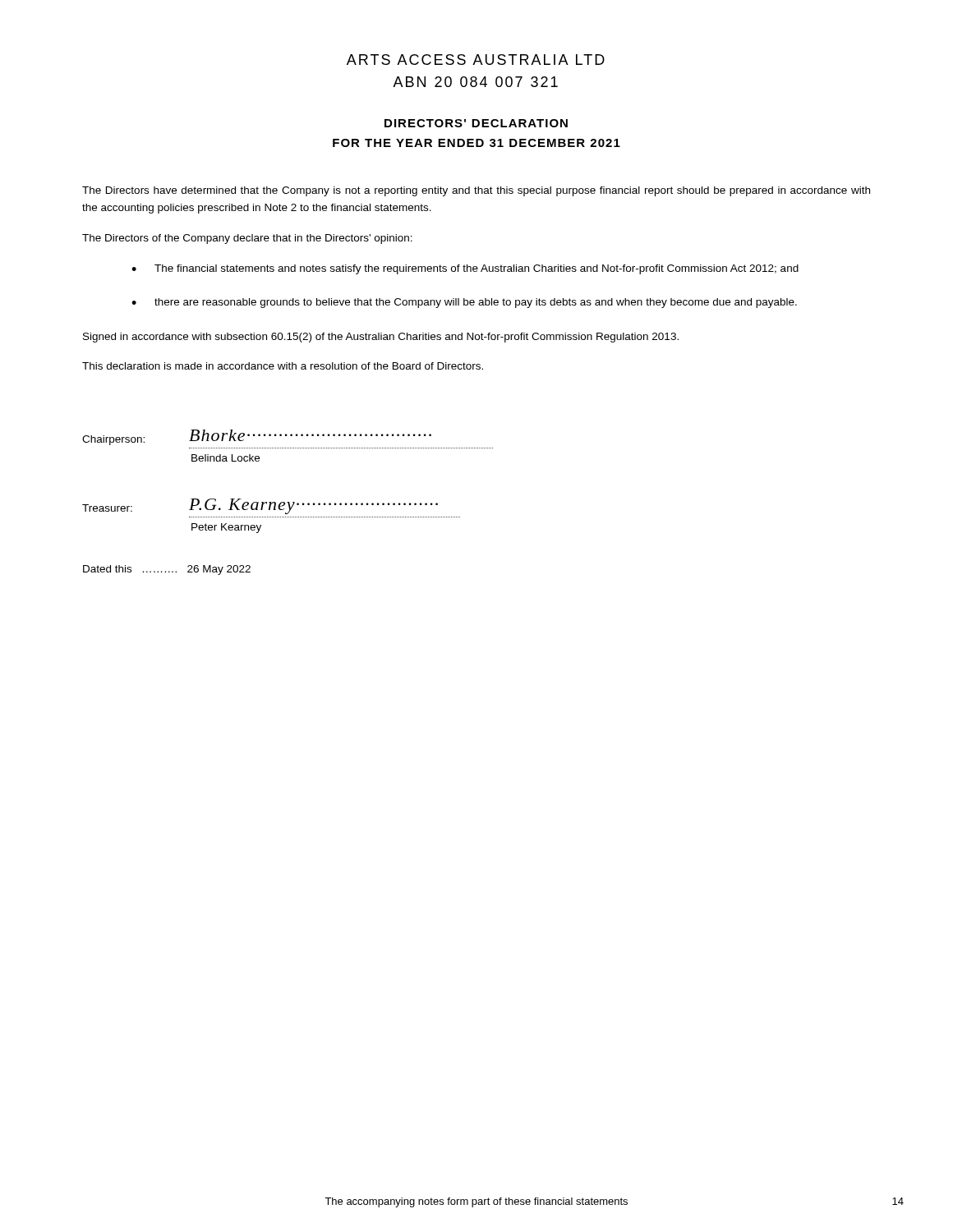Locate the title that reads "ARTS ACCESS AUSTRALIA"
The width and height of the screenshot is (953, 1232).
coord(476,71)
